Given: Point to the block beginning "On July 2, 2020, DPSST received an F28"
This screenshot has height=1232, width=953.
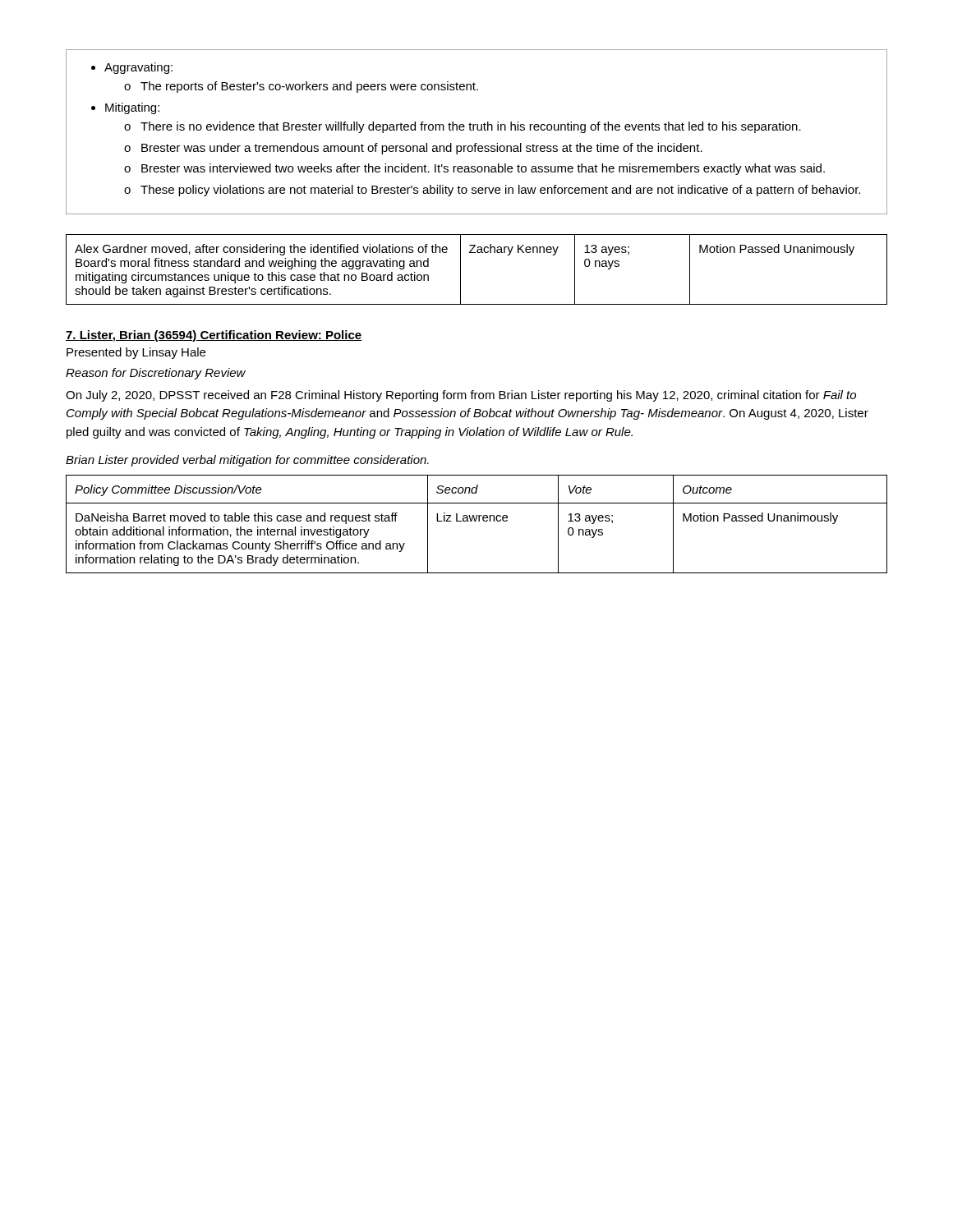Looking at the screenshot, I should coord(467,413).
